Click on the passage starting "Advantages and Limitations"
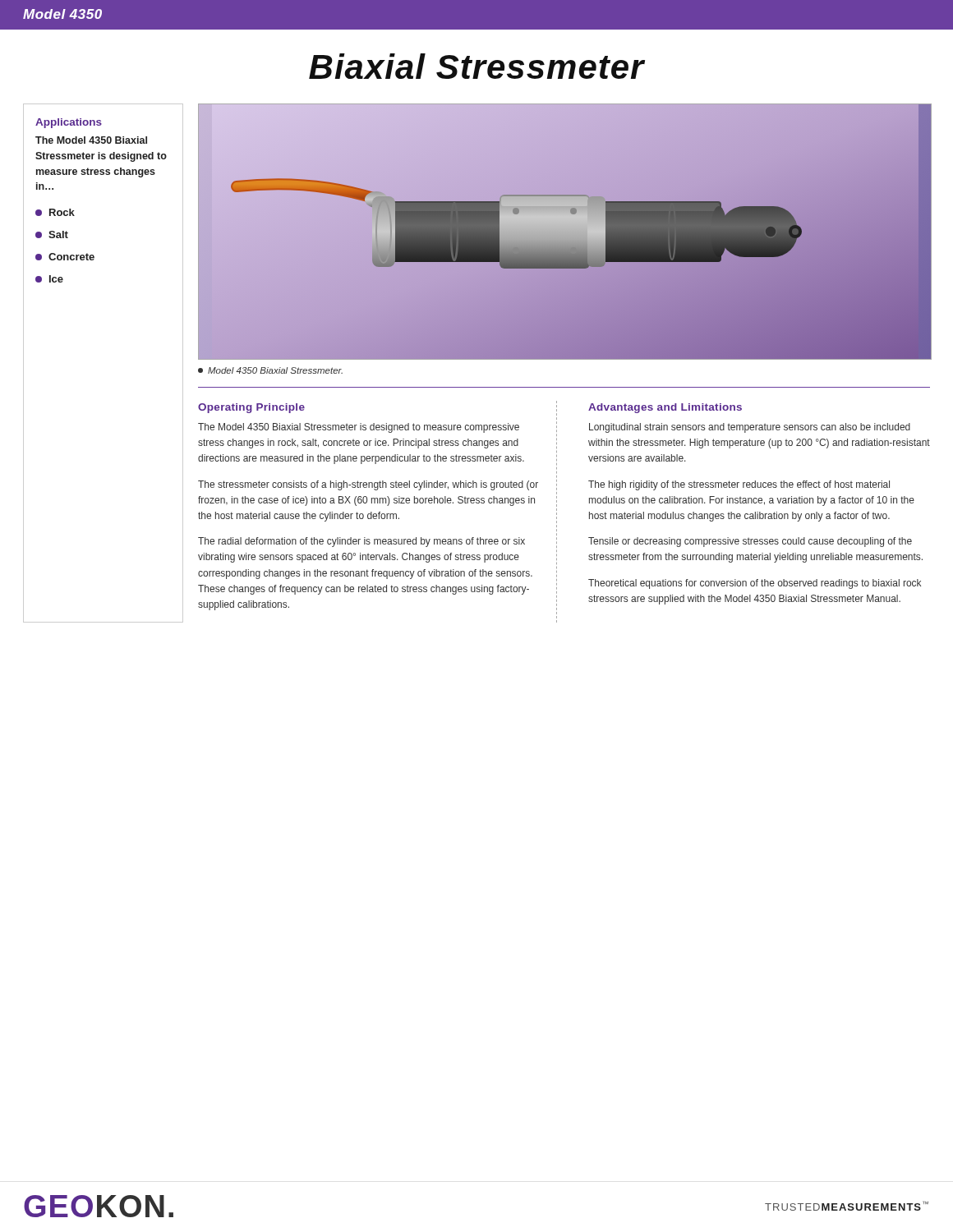 coord(665,407)
